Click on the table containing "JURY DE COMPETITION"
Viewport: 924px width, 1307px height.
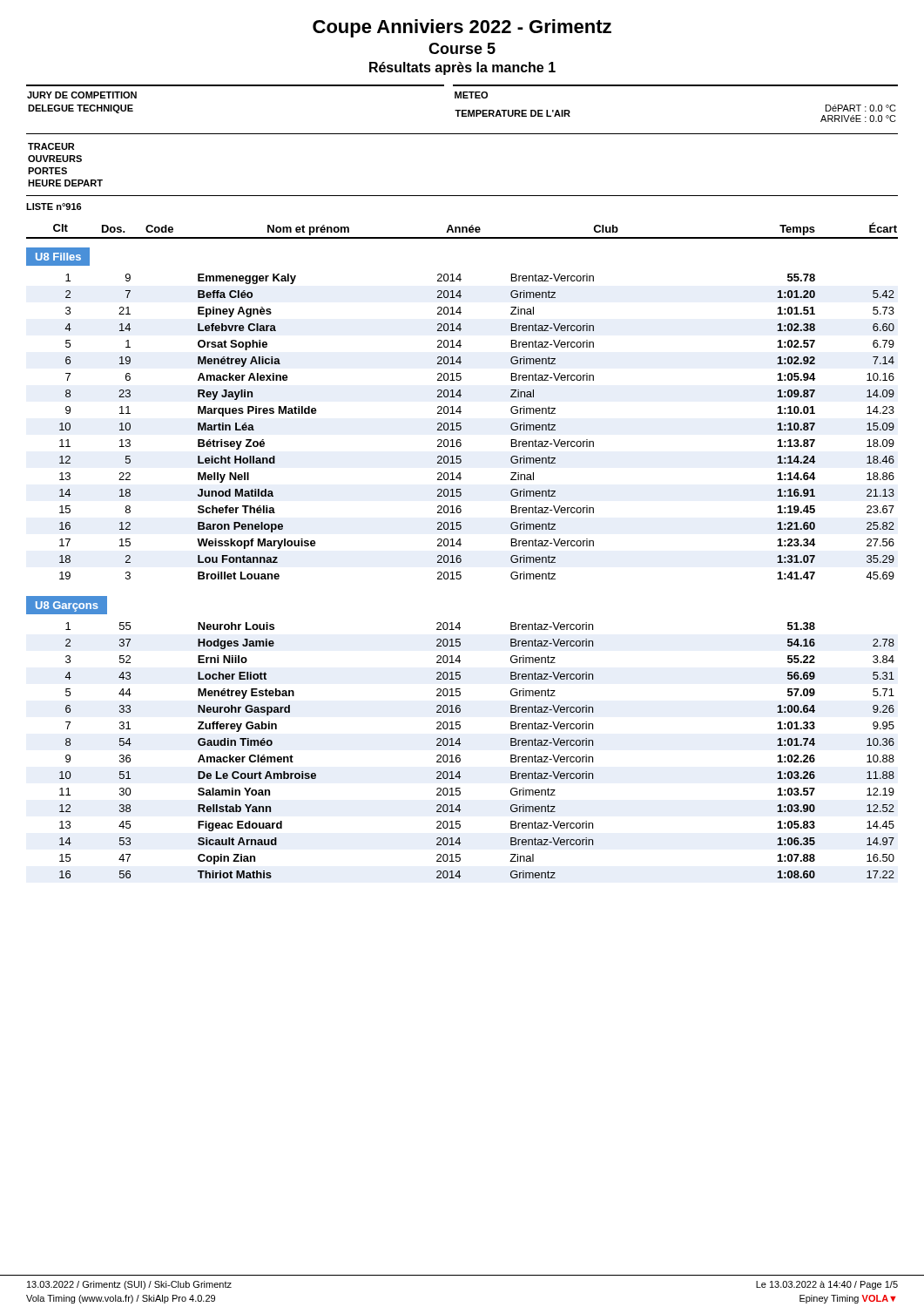pyautogui.click(x=462, y=106)
